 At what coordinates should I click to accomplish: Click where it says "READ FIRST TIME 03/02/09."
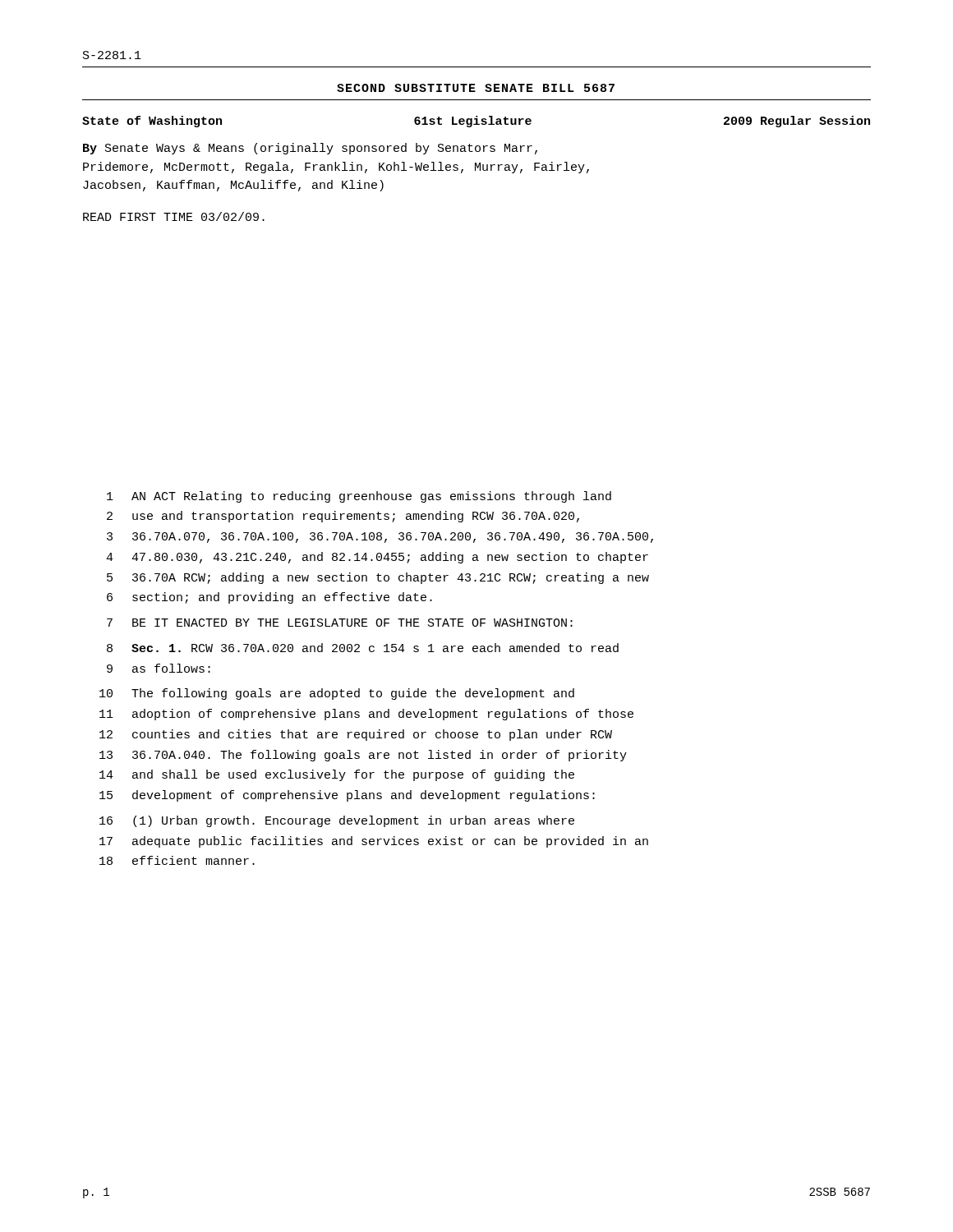175,218
